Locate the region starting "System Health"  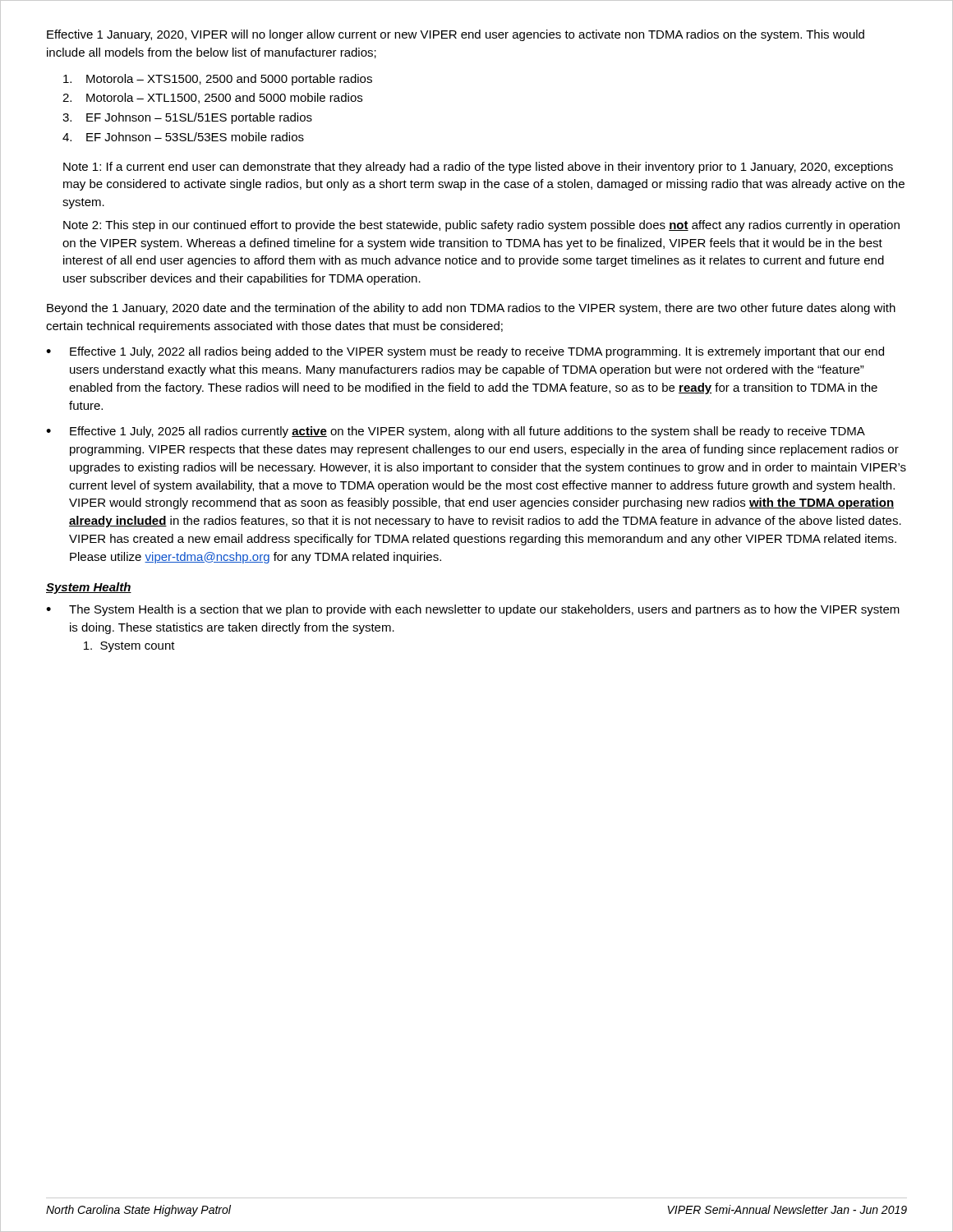point(88,587)
